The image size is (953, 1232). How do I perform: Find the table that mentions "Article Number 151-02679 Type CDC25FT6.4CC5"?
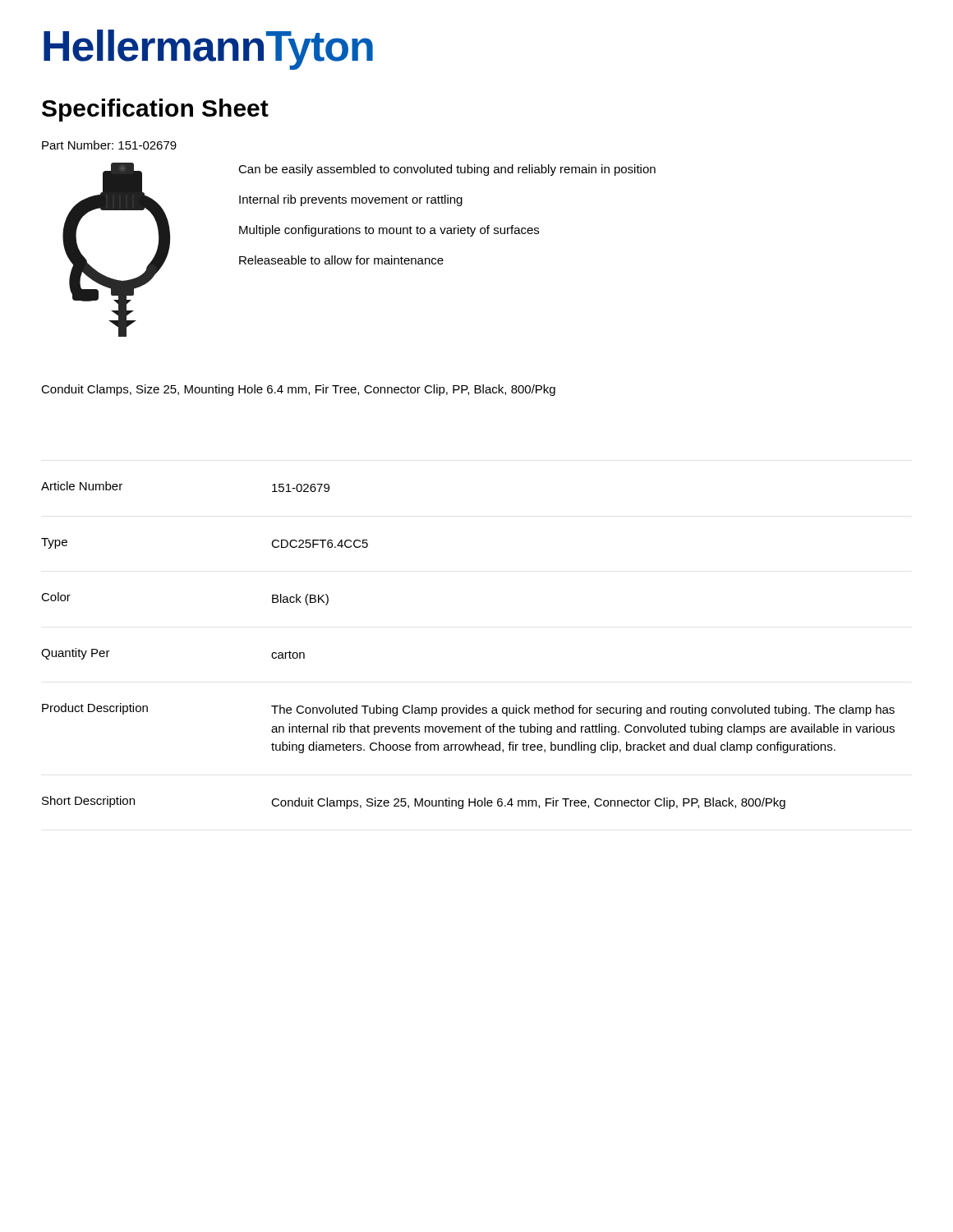[476, 645]
